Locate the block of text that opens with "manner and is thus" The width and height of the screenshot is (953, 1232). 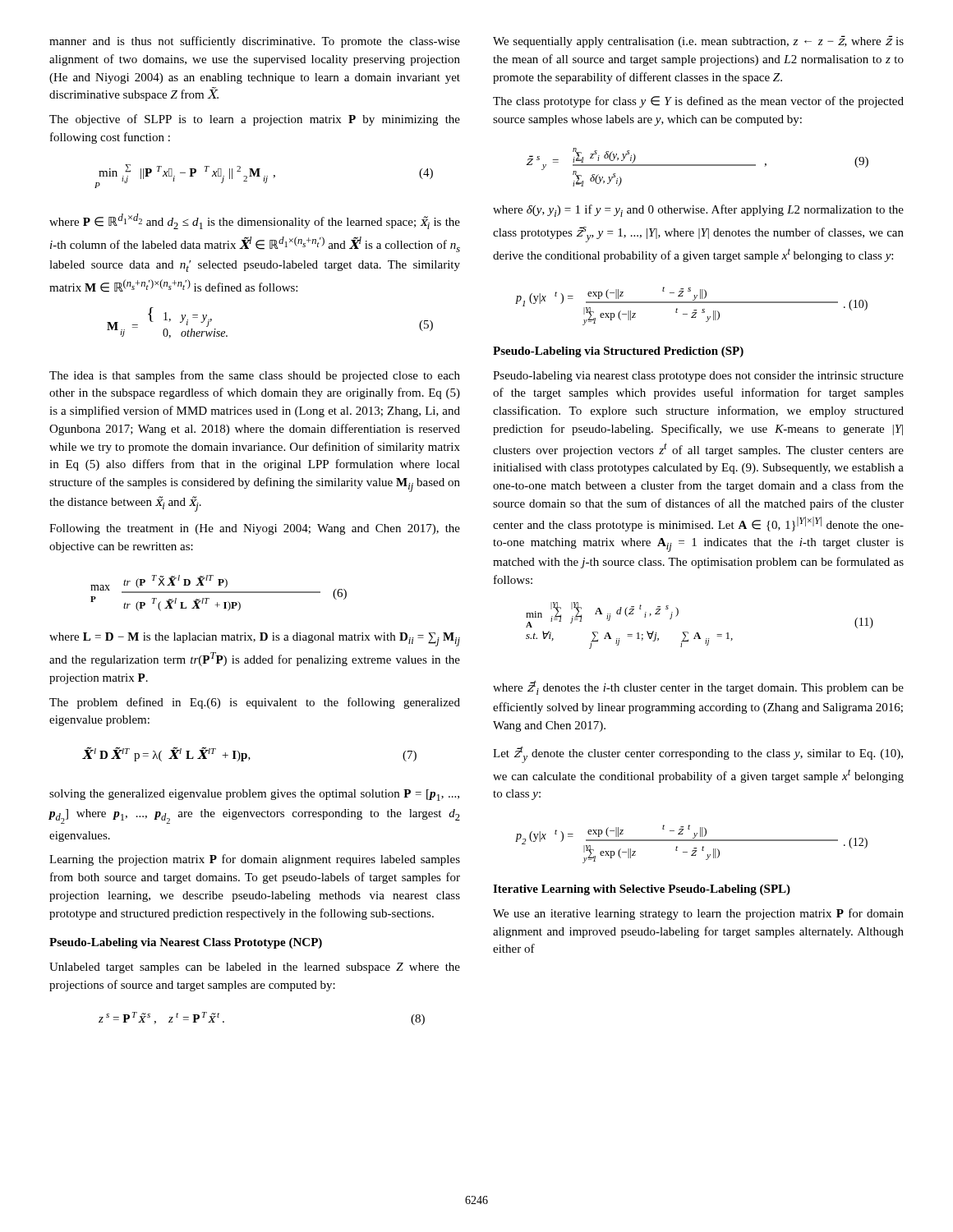(x=255, y=69)
